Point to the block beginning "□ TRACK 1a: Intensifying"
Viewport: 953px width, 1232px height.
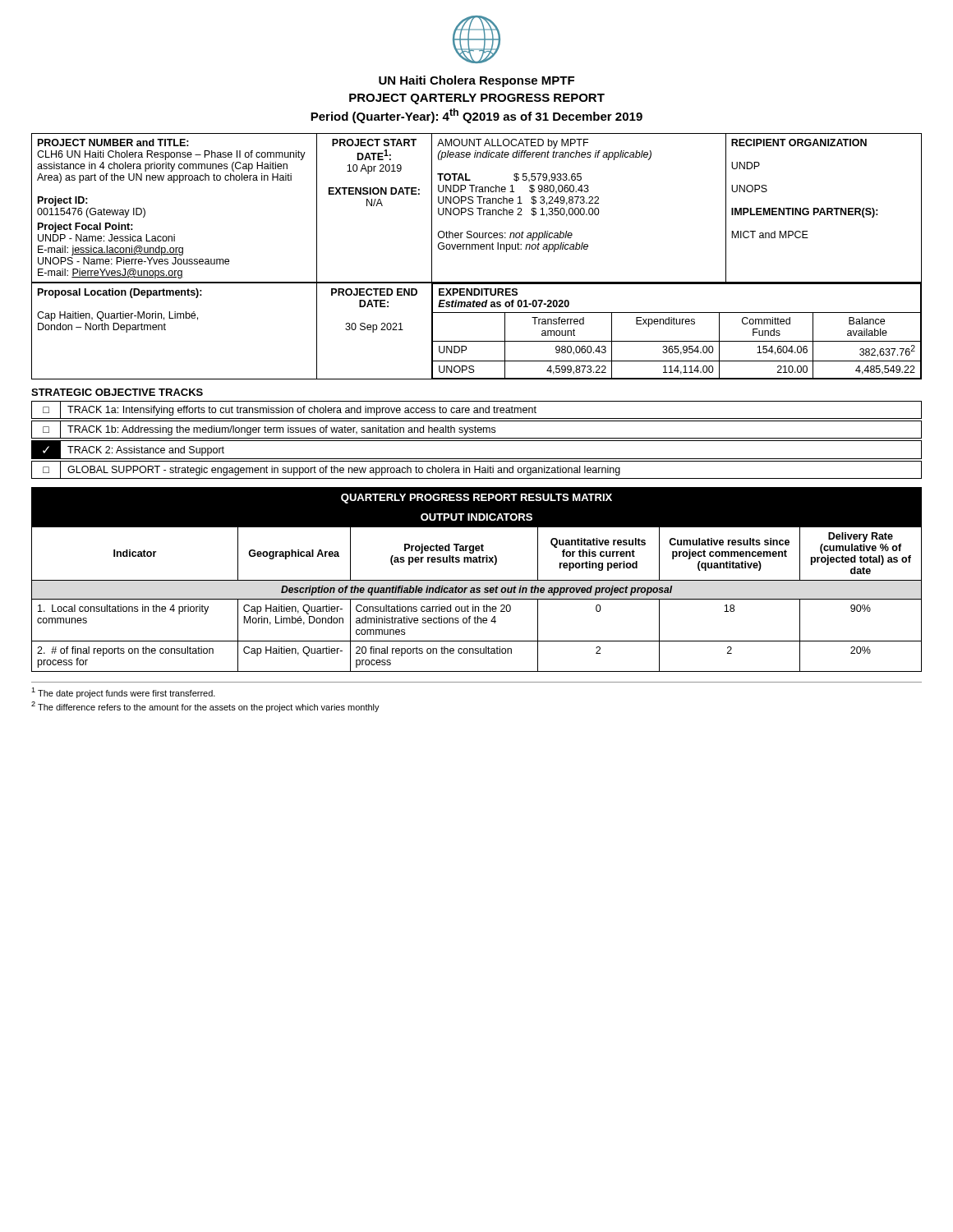[476, 410]
